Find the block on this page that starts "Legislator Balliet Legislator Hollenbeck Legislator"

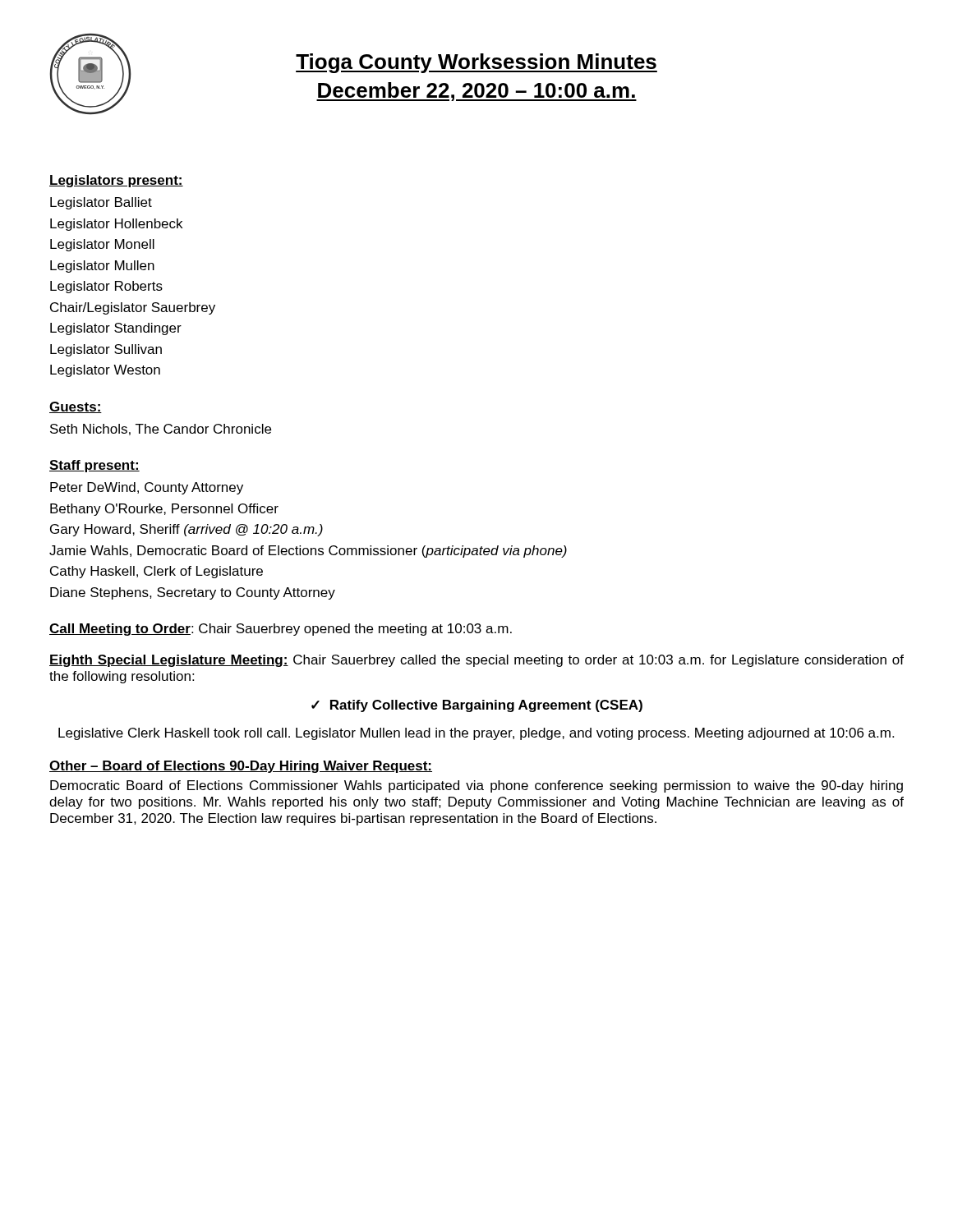pyautogui.click(x=101, y=203)
